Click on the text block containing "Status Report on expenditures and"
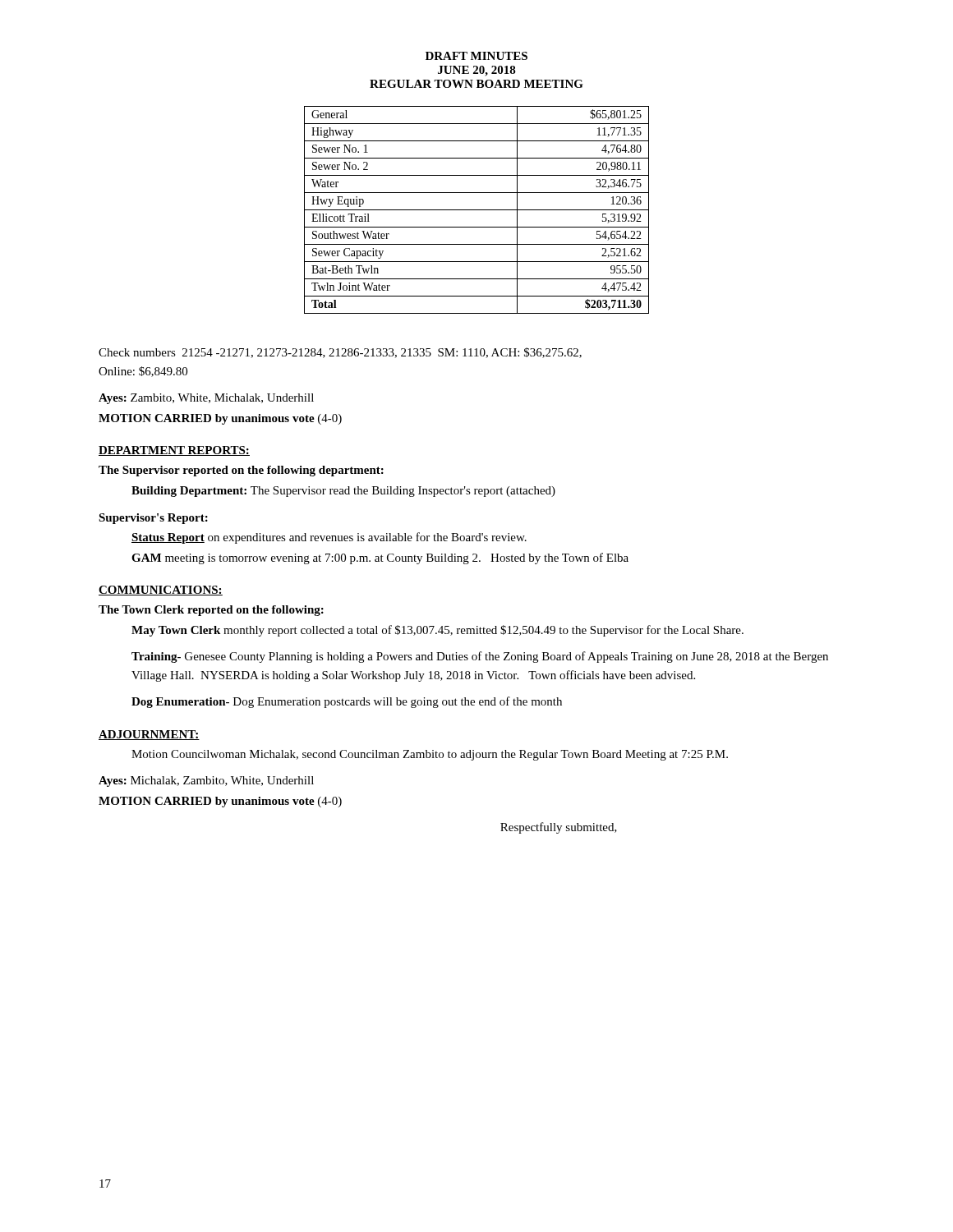This screenshot has height=1232, width=953. pos(329,537)
